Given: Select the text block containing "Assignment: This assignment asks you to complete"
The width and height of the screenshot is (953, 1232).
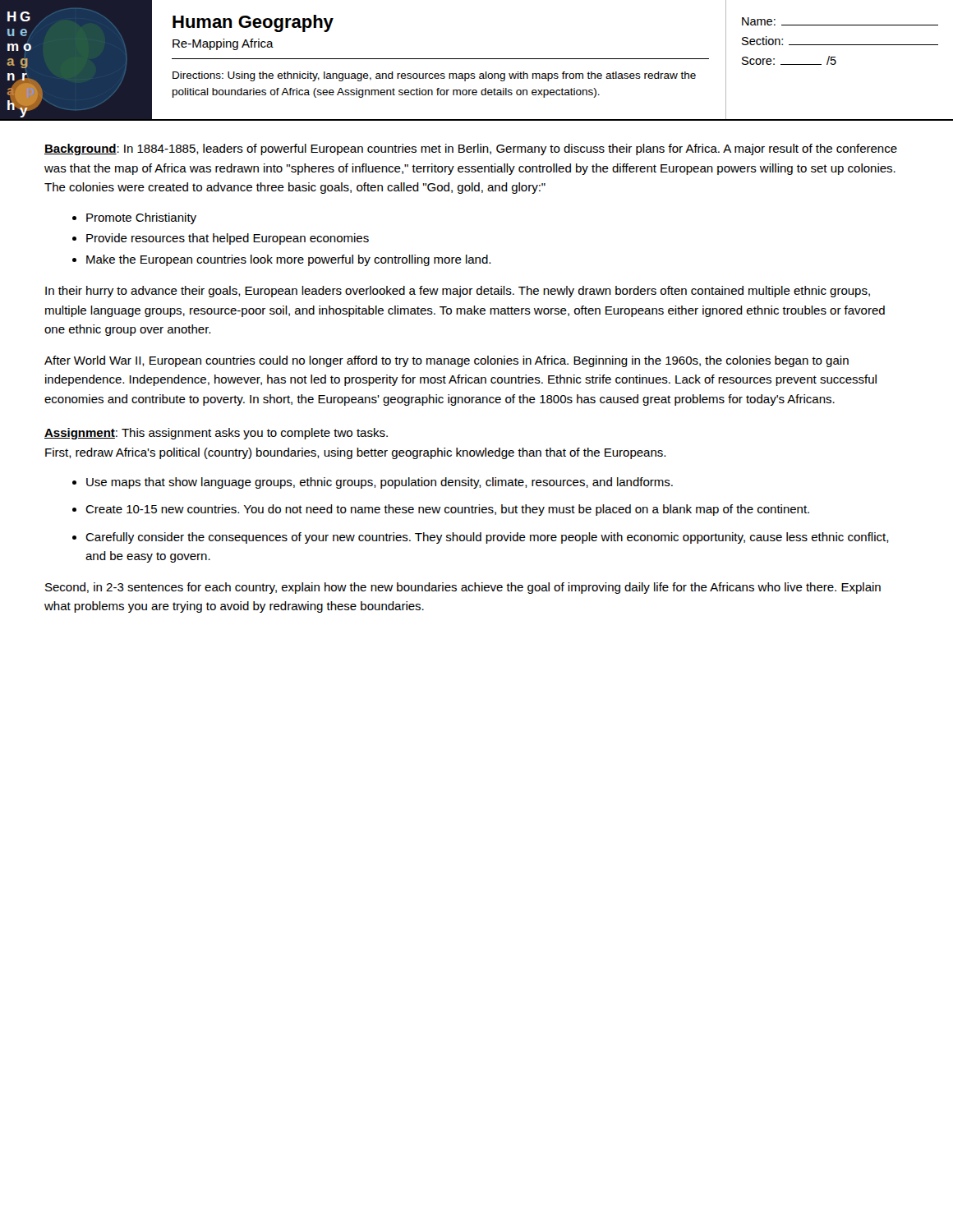Looking at the screenshot, I should coord(356,442).
